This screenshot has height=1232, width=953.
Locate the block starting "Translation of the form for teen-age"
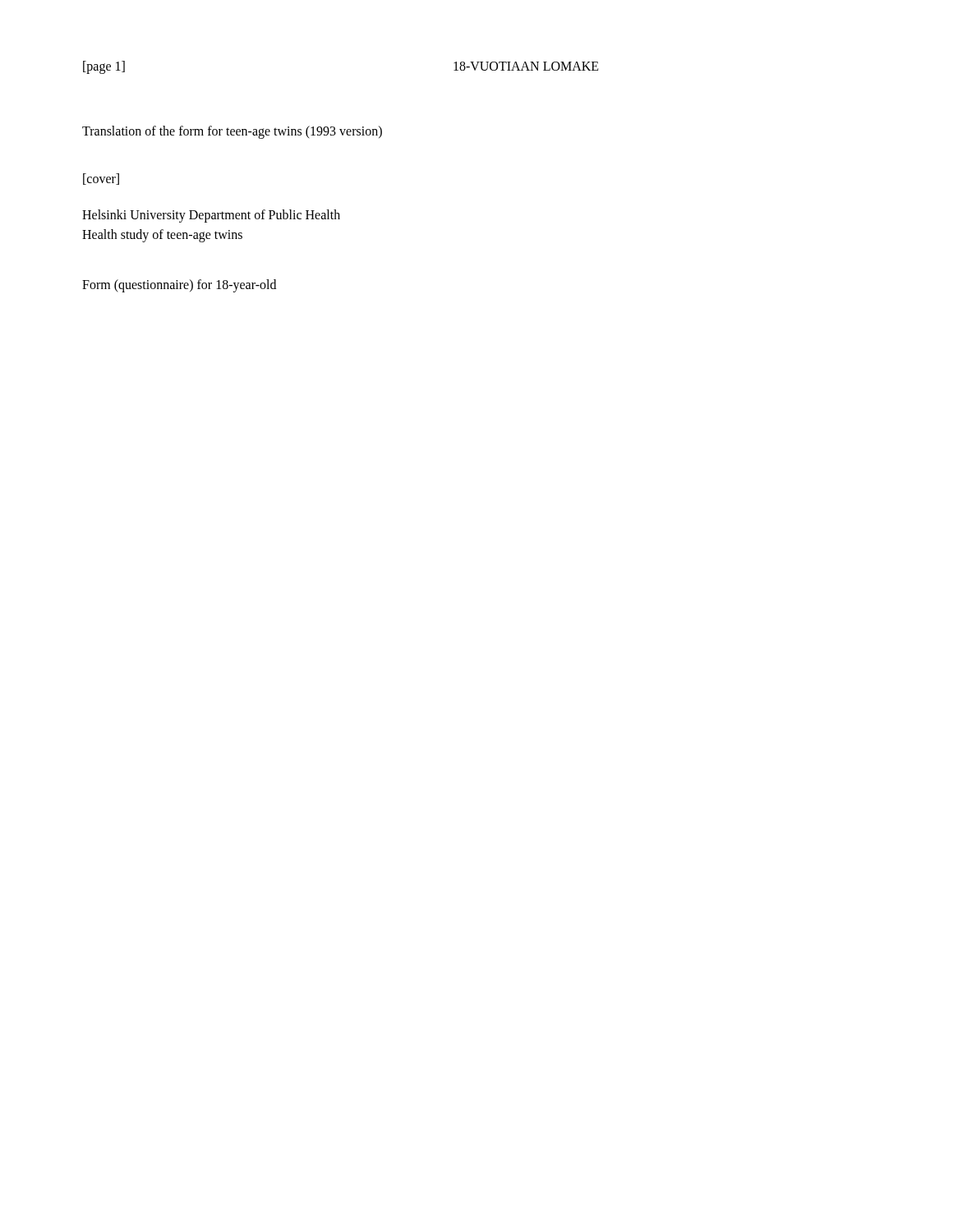pyautogui.click(x=232, y=131)
